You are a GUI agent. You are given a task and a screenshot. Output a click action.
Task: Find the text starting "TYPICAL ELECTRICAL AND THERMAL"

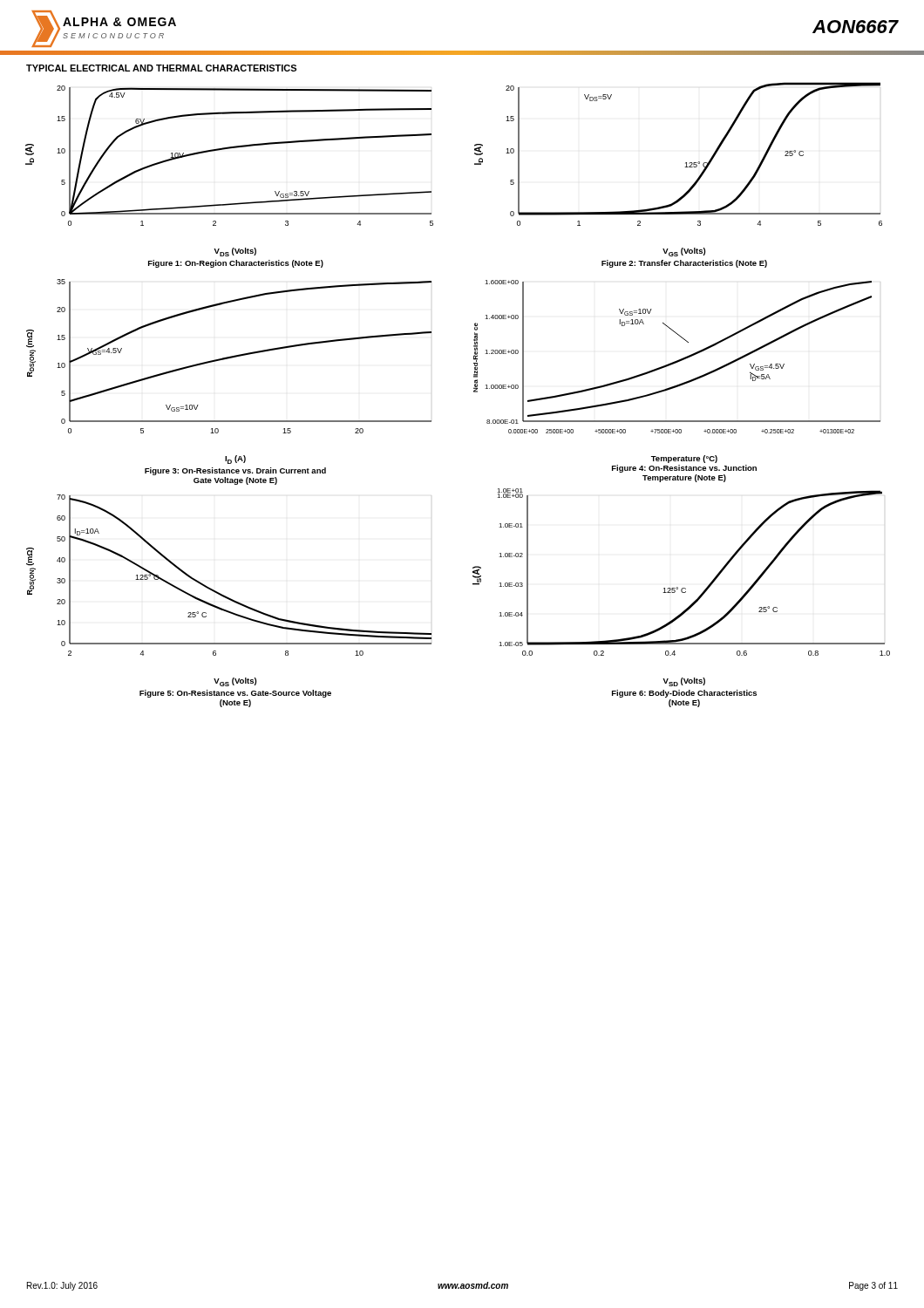162,68
